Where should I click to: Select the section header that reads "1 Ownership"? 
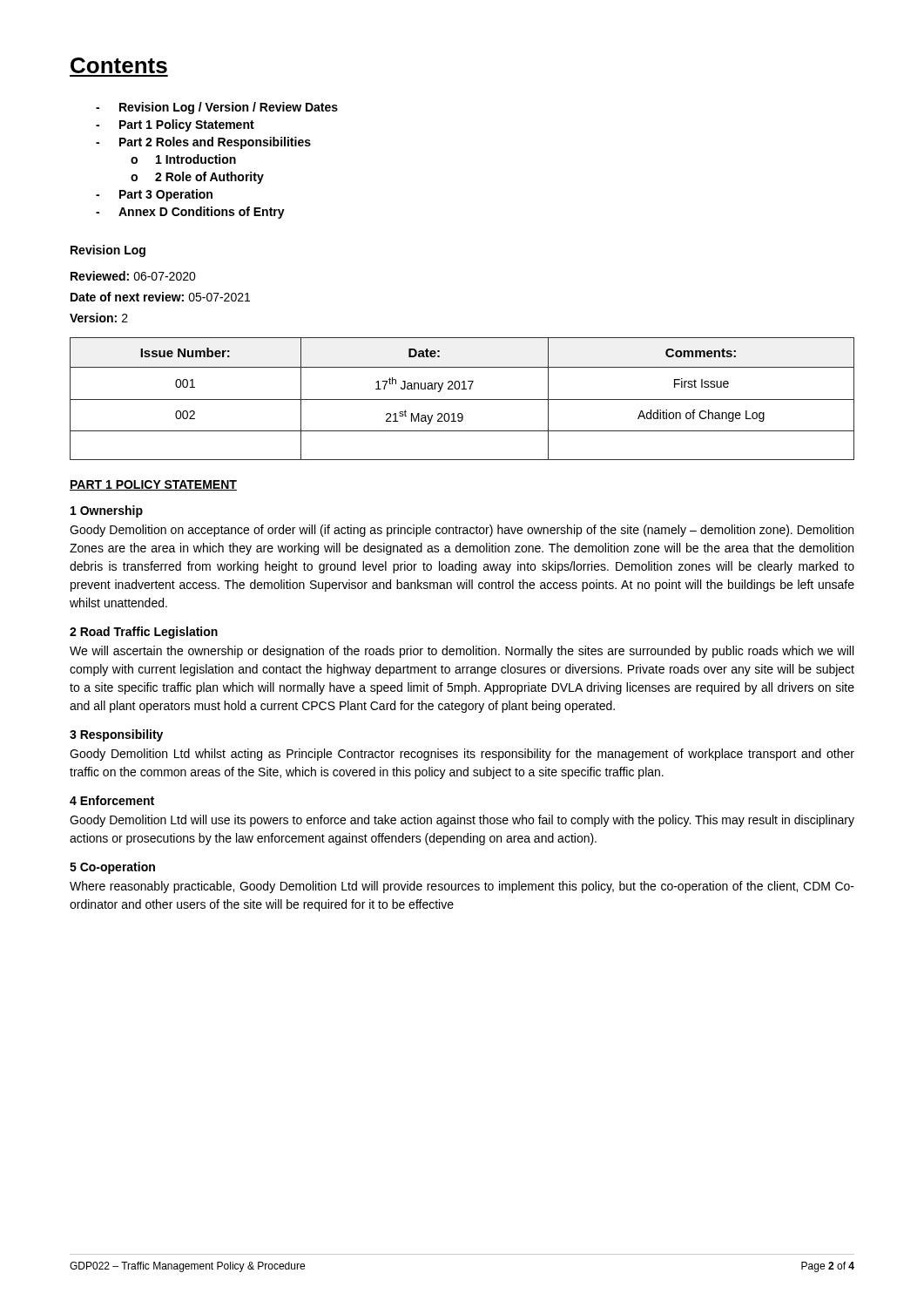[106, 511]
